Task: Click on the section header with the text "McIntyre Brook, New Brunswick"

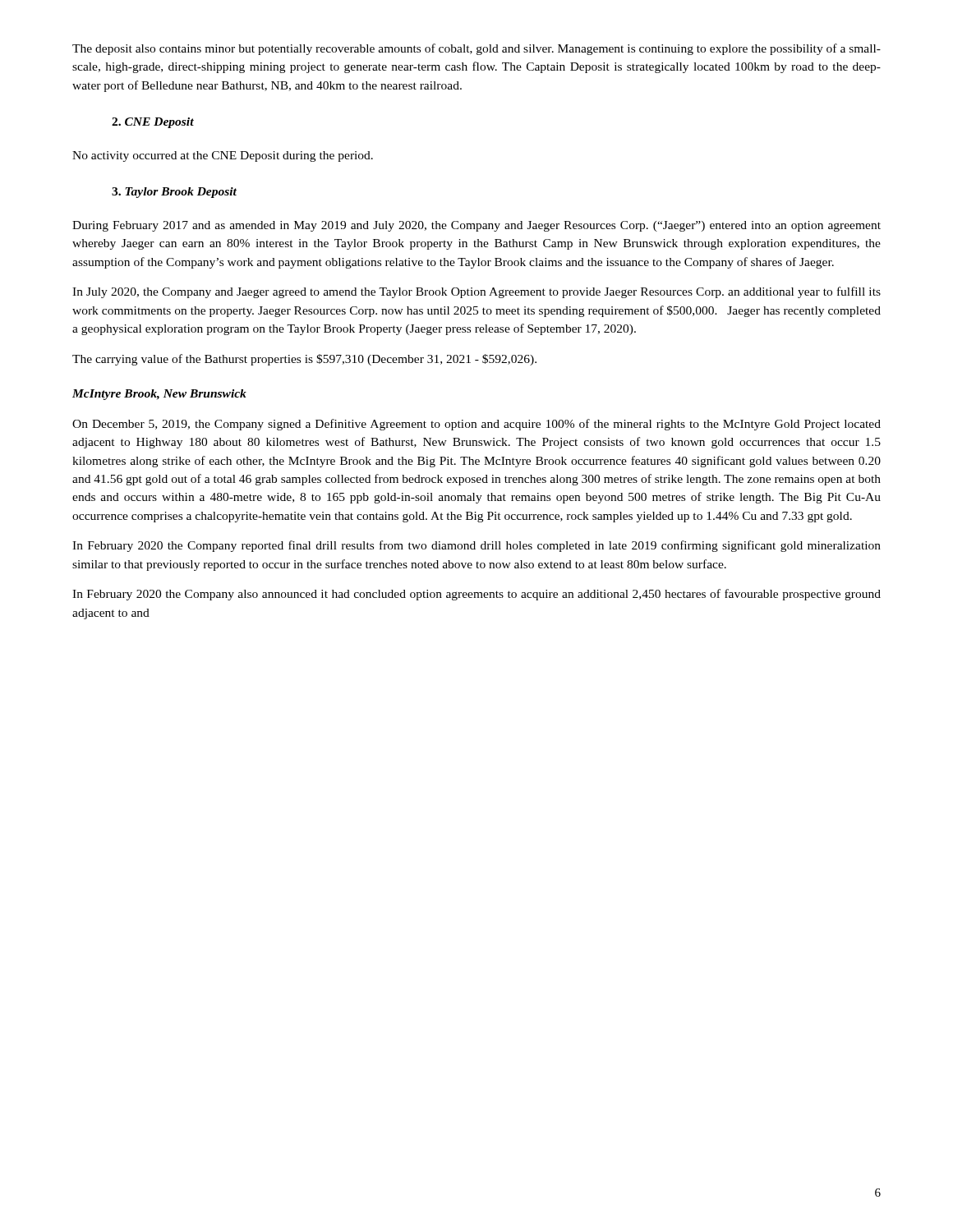Action: 159,393
